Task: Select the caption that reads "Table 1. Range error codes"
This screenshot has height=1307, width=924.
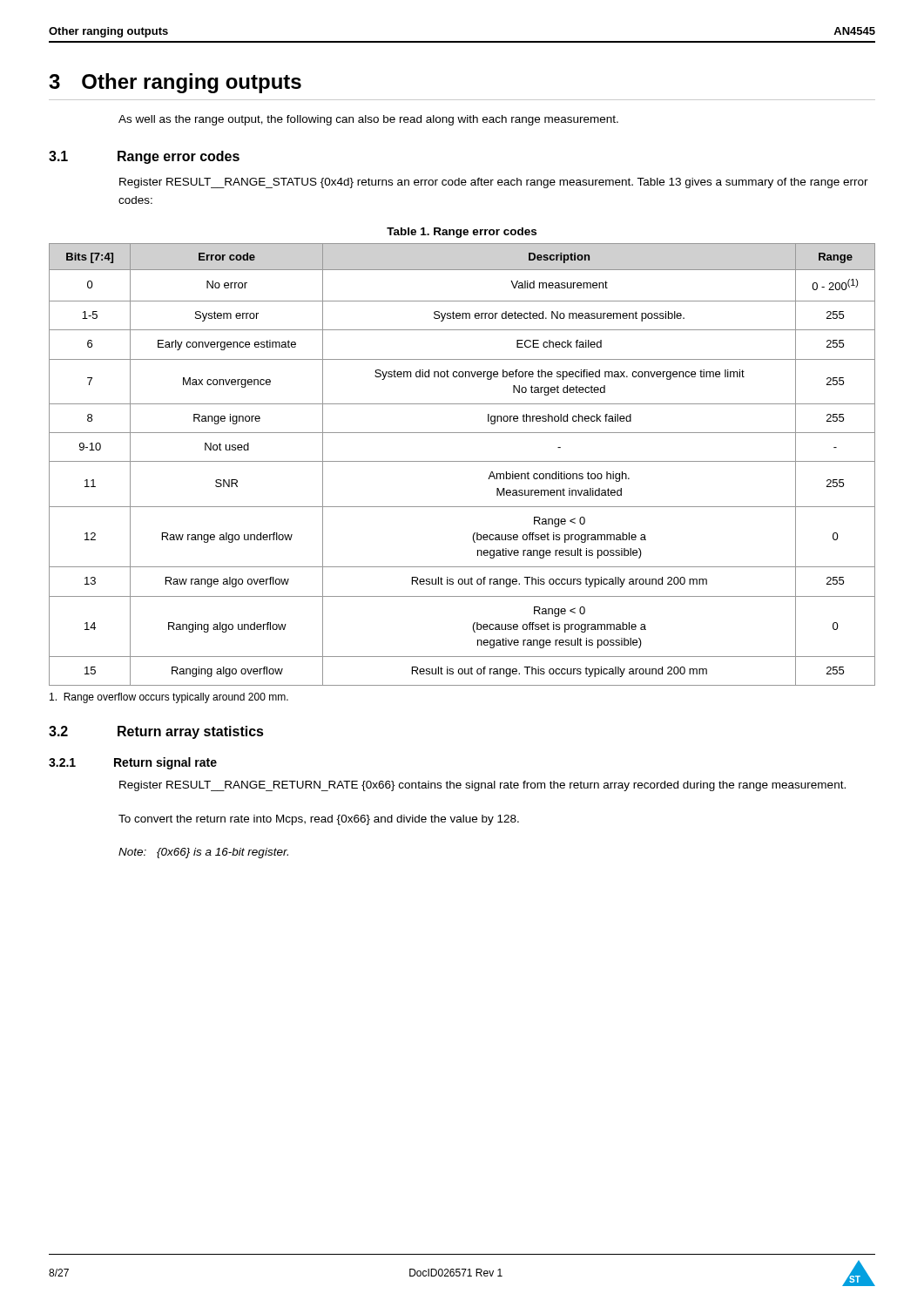Action: (462, 231)
